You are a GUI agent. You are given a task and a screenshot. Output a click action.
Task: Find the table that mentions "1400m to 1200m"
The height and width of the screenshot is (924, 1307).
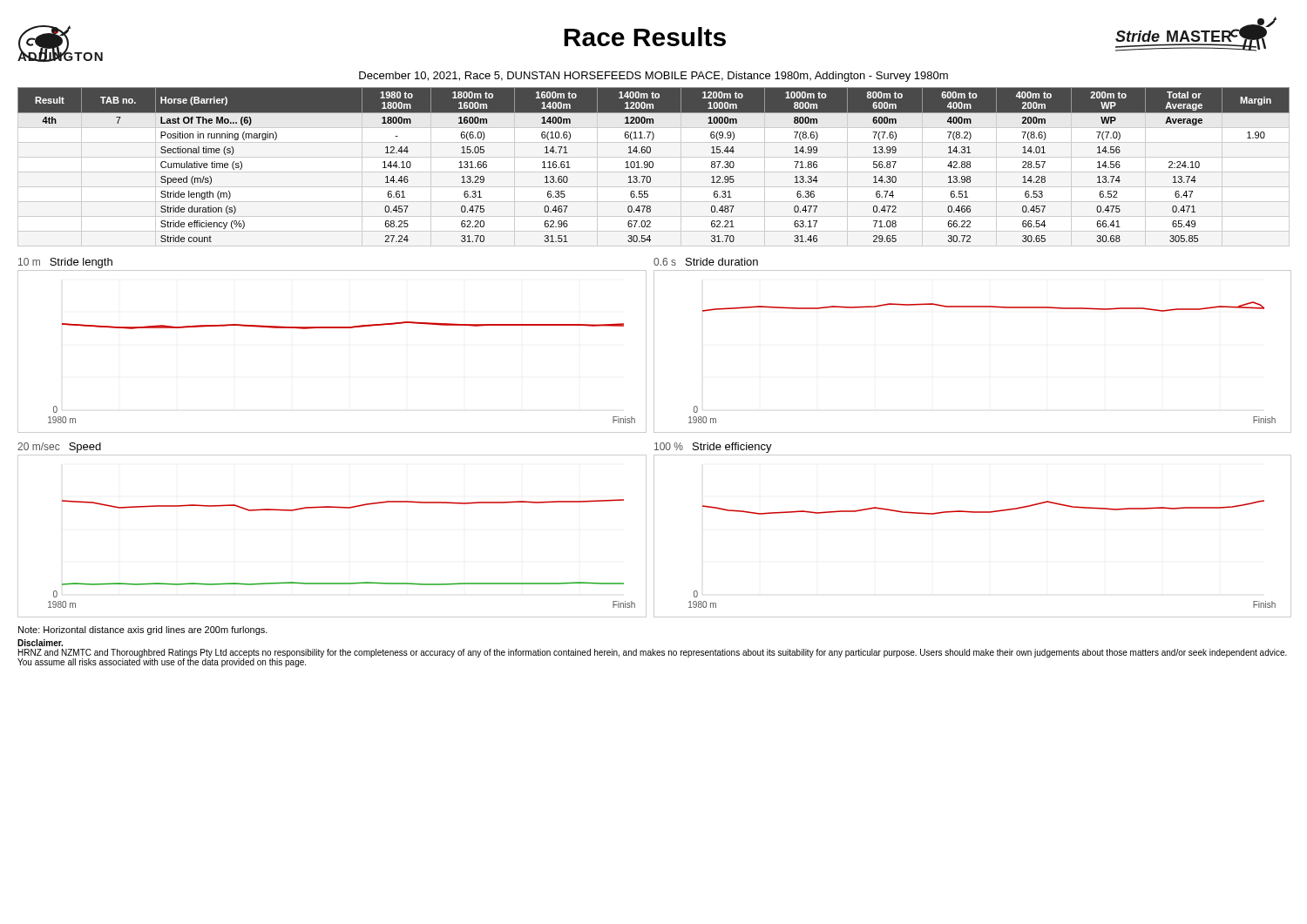654,167
